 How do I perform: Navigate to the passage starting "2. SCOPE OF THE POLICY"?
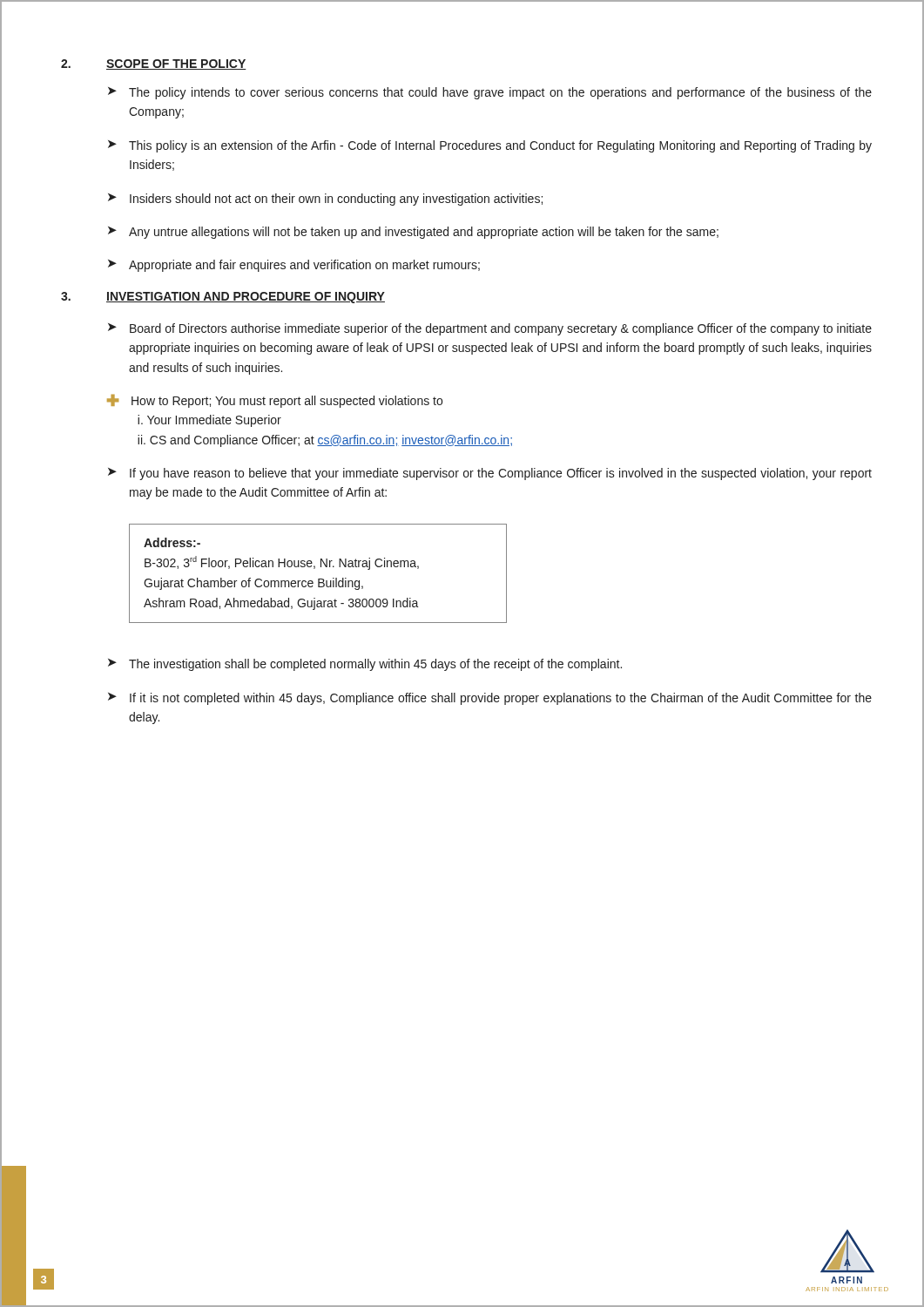click(153, 64)
